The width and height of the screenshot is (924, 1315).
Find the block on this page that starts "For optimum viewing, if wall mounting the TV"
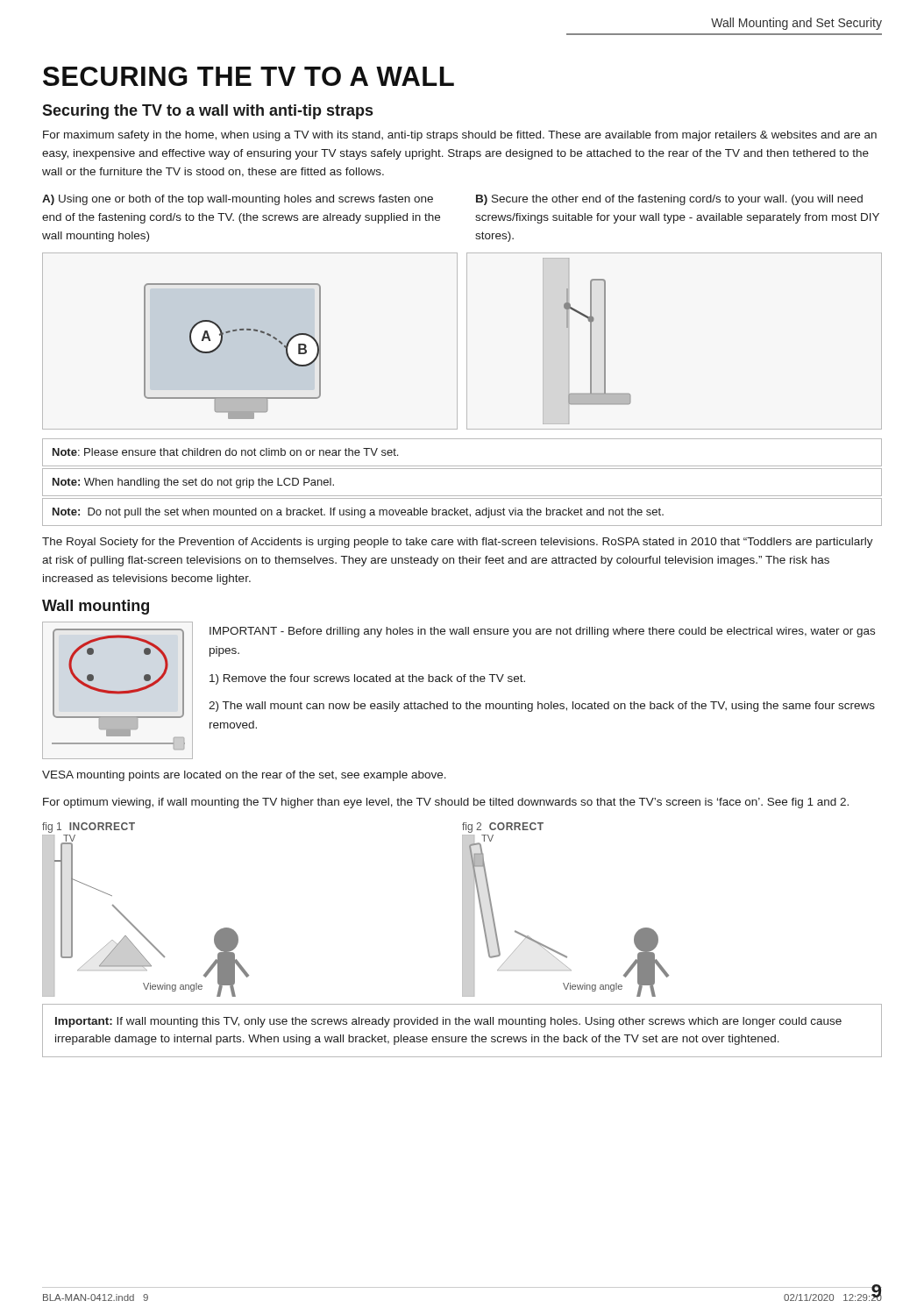coord(446,801)
